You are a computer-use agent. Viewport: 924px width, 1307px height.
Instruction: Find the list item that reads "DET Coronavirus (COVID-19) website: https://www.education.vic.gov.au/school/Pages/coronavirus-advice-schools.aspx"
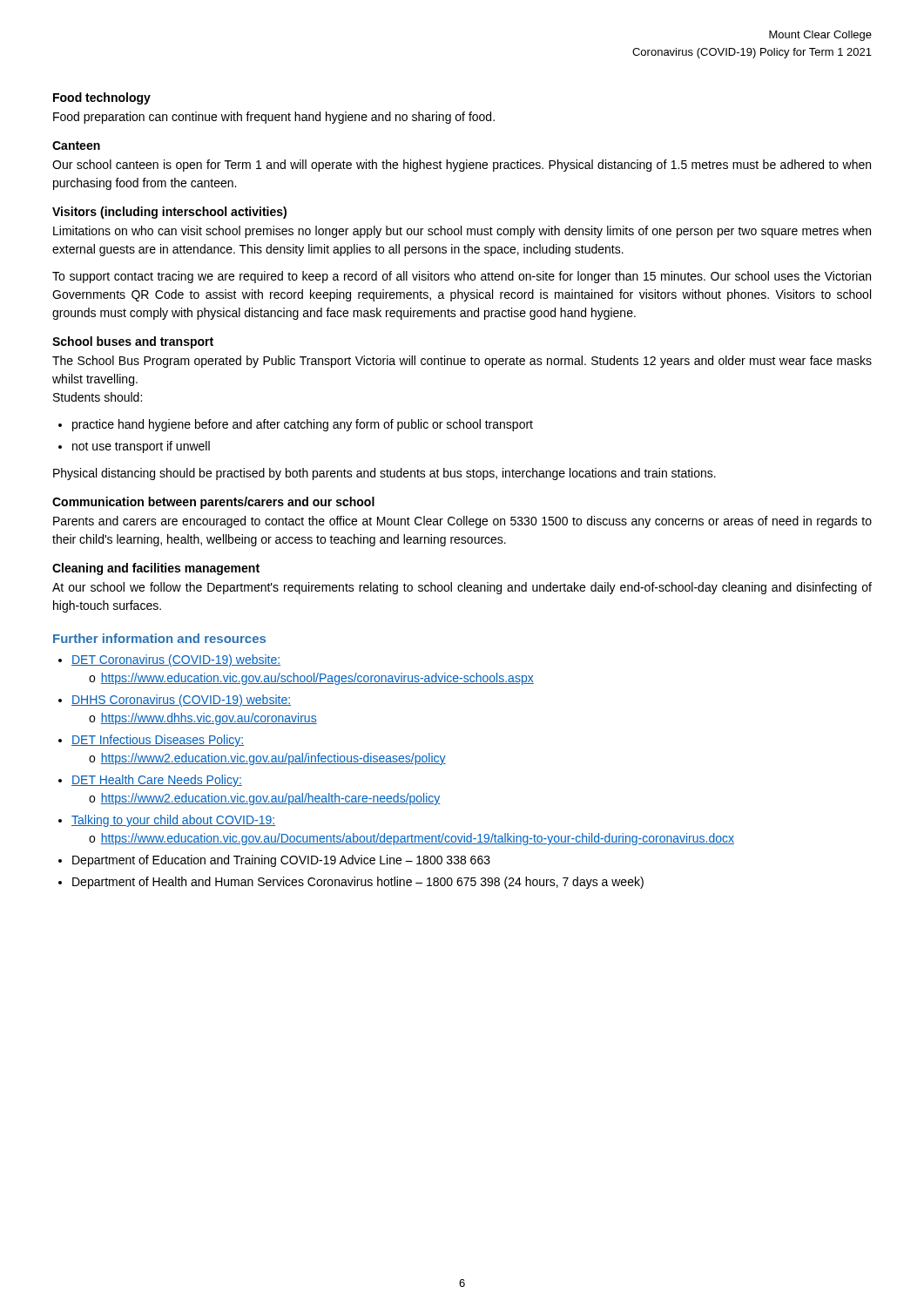pyautogui.click(x=472, y=670)
